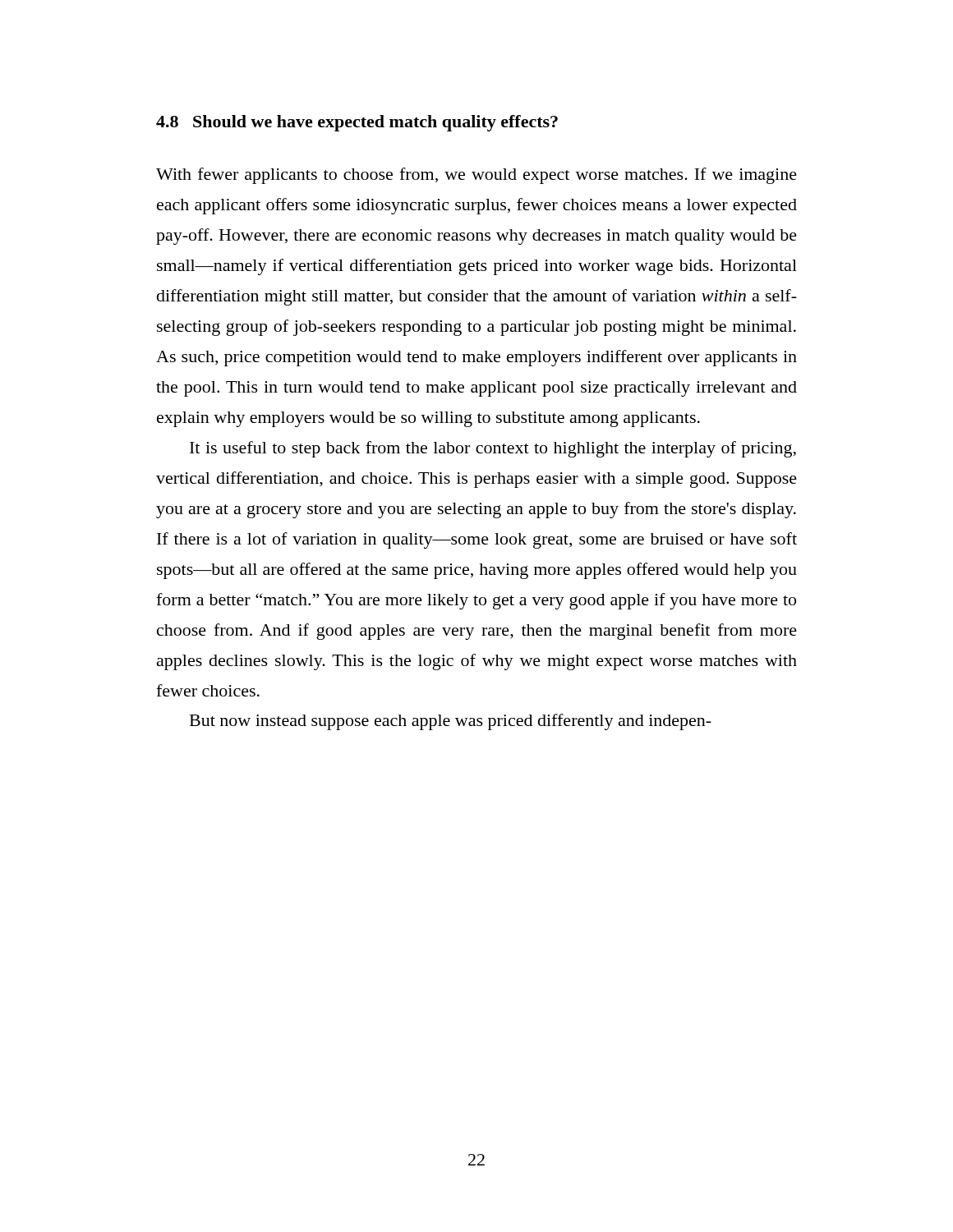Point to the region starting "With fewer applicants to choose from,"
Screen dimensions: 1232x953
(476, 296)
